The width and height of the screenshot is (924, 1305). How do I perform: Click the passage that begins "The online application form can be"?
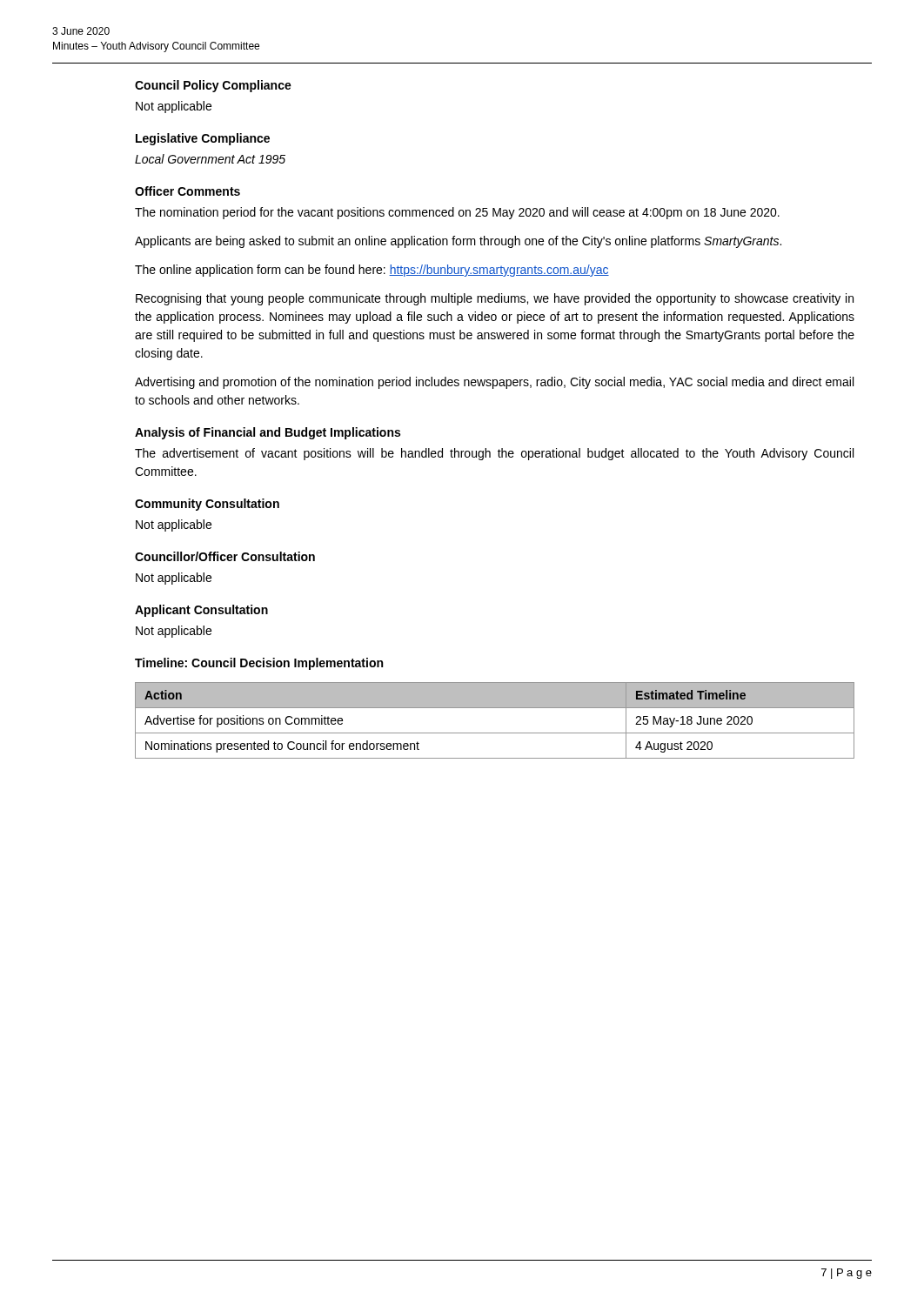pos(372,270)
